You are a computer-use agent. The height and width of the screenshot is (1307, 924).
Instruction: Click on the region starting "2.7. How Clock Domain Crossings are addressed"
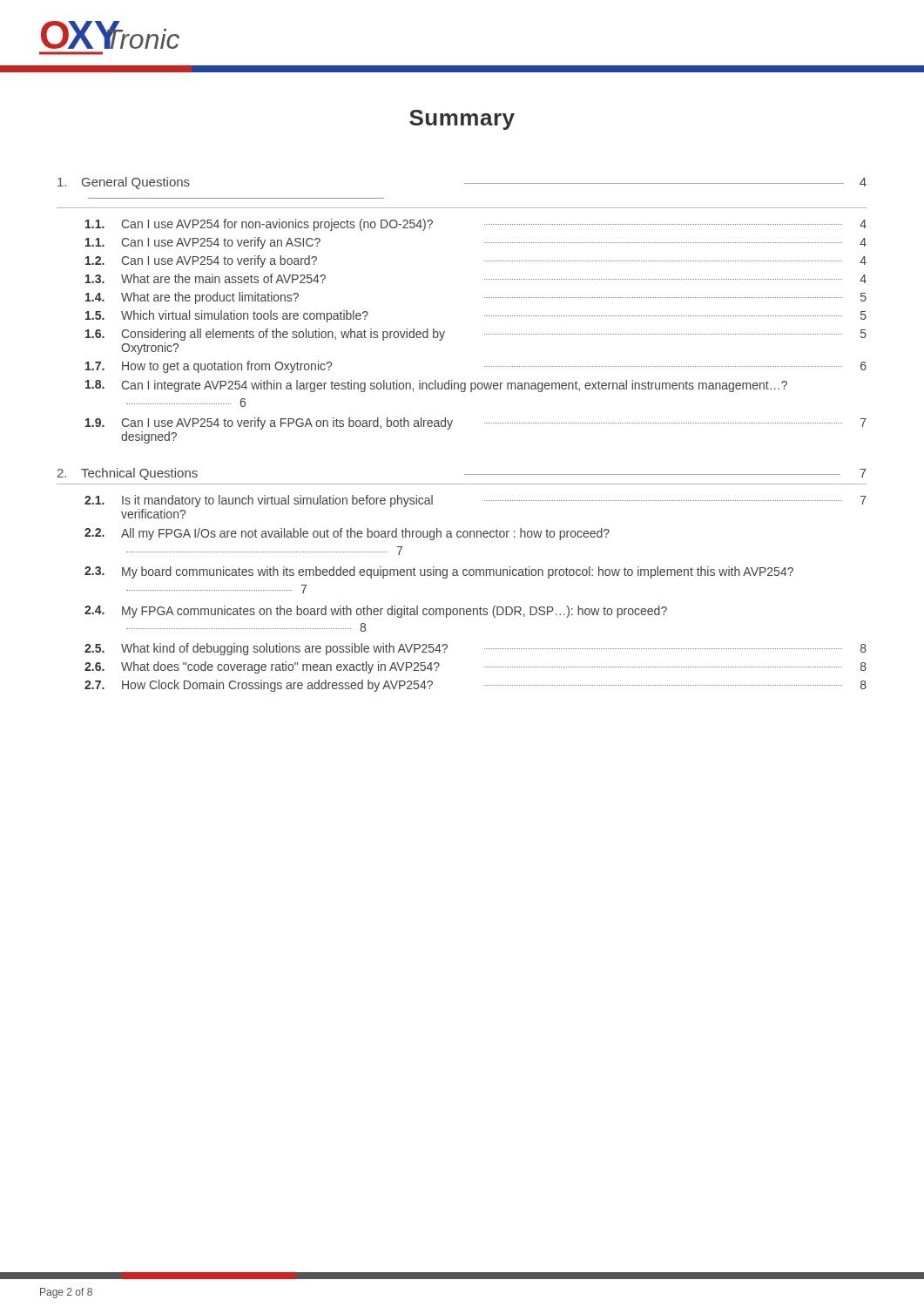475,685
